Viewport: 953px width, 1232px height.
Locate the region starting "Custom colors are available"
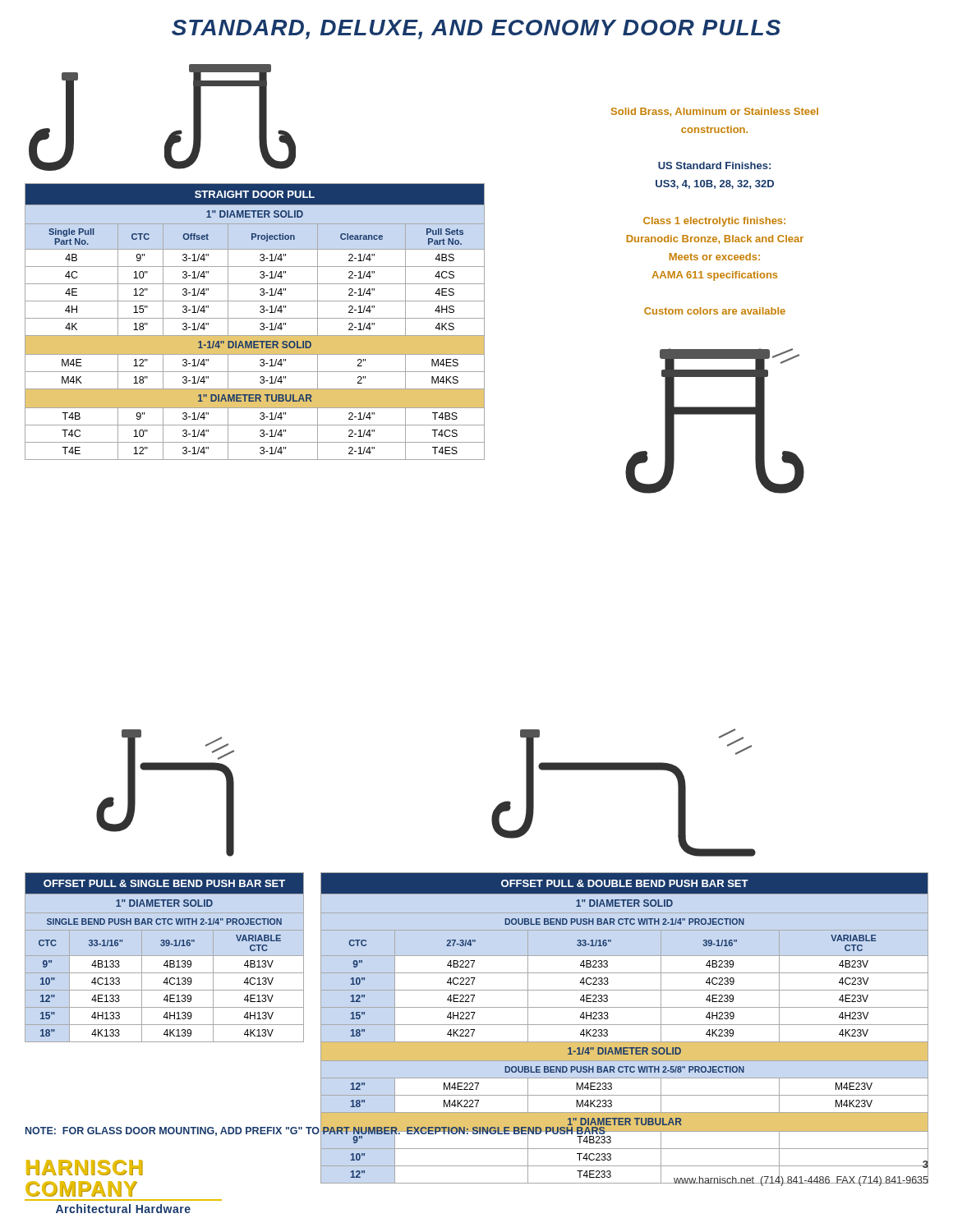point(715,311)
